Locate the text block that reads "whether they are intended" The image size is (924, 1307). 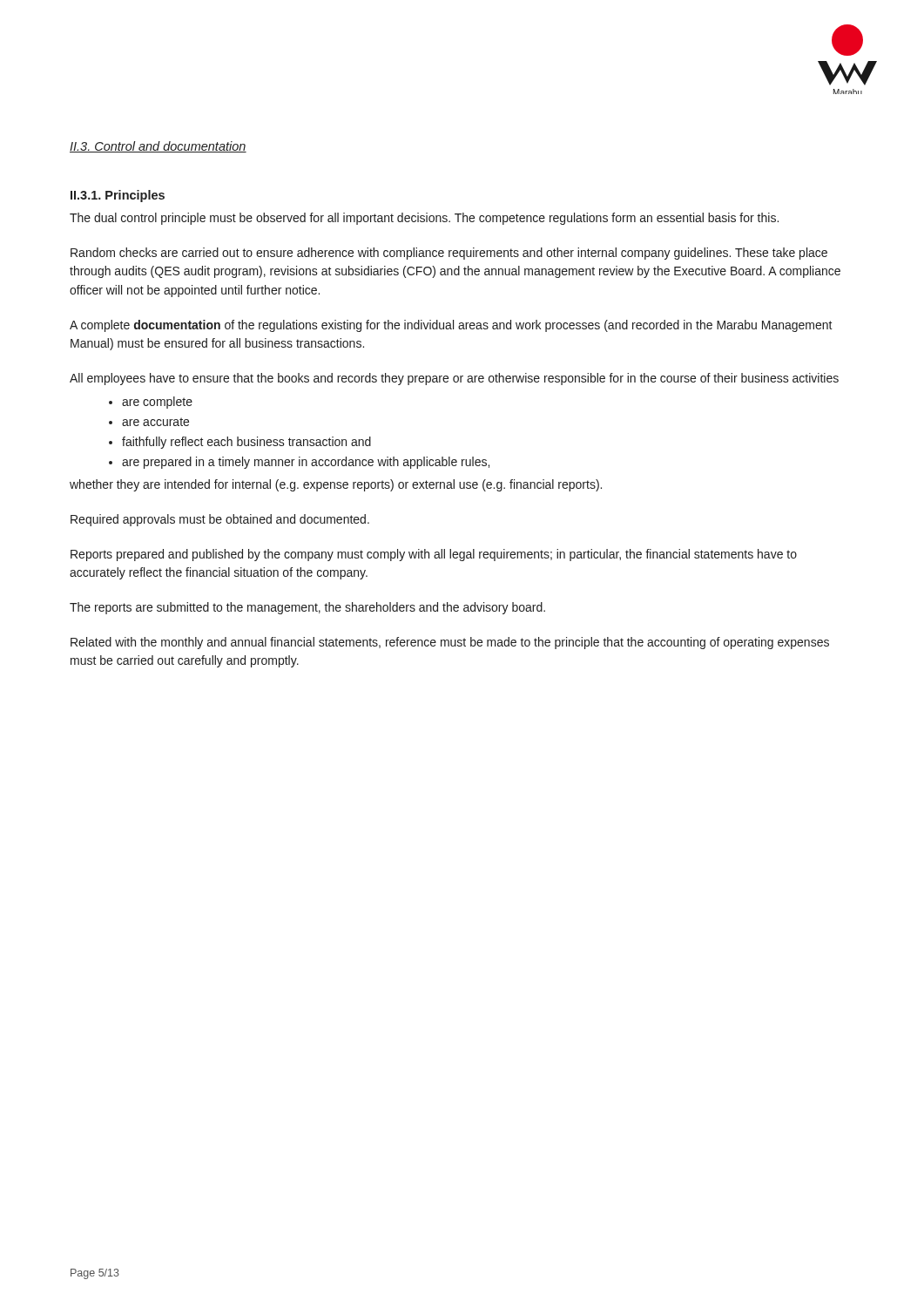(x=336, y=485)
